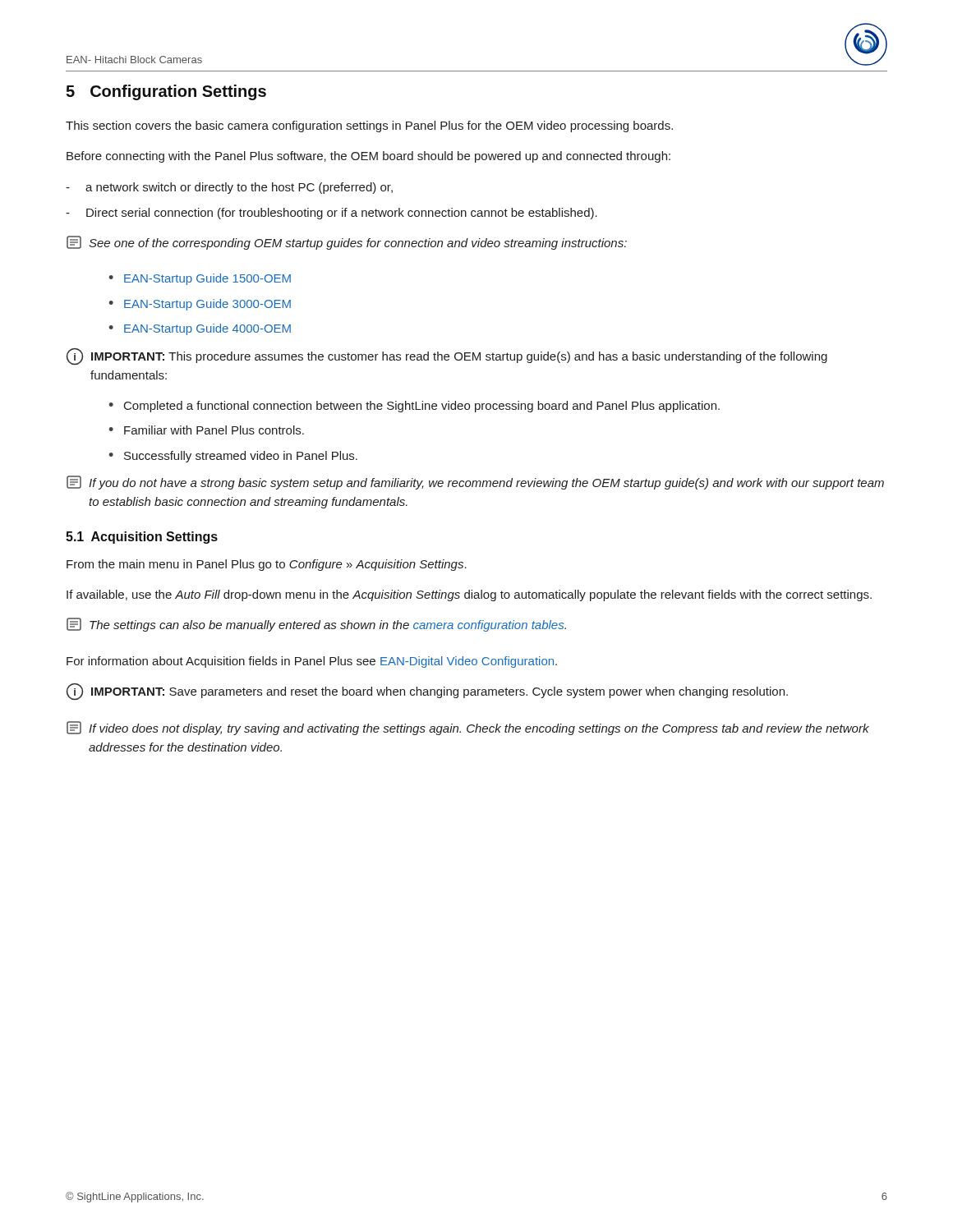Navigate to the block starting "For information about Acquisition fields in Panel Plus"

[476, 661]
